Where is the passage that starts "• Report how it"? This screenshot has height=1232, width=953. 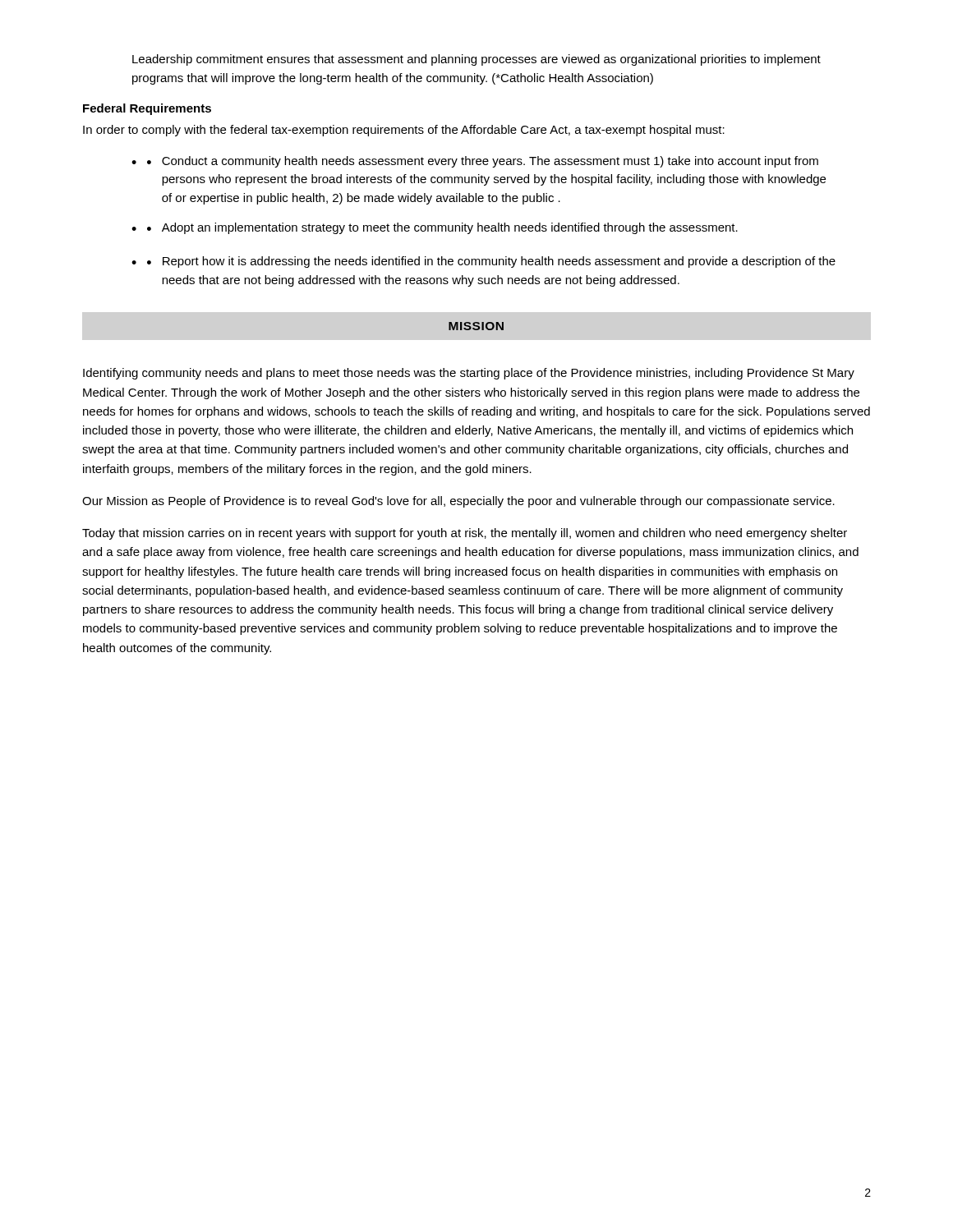(x=492, y=271)
